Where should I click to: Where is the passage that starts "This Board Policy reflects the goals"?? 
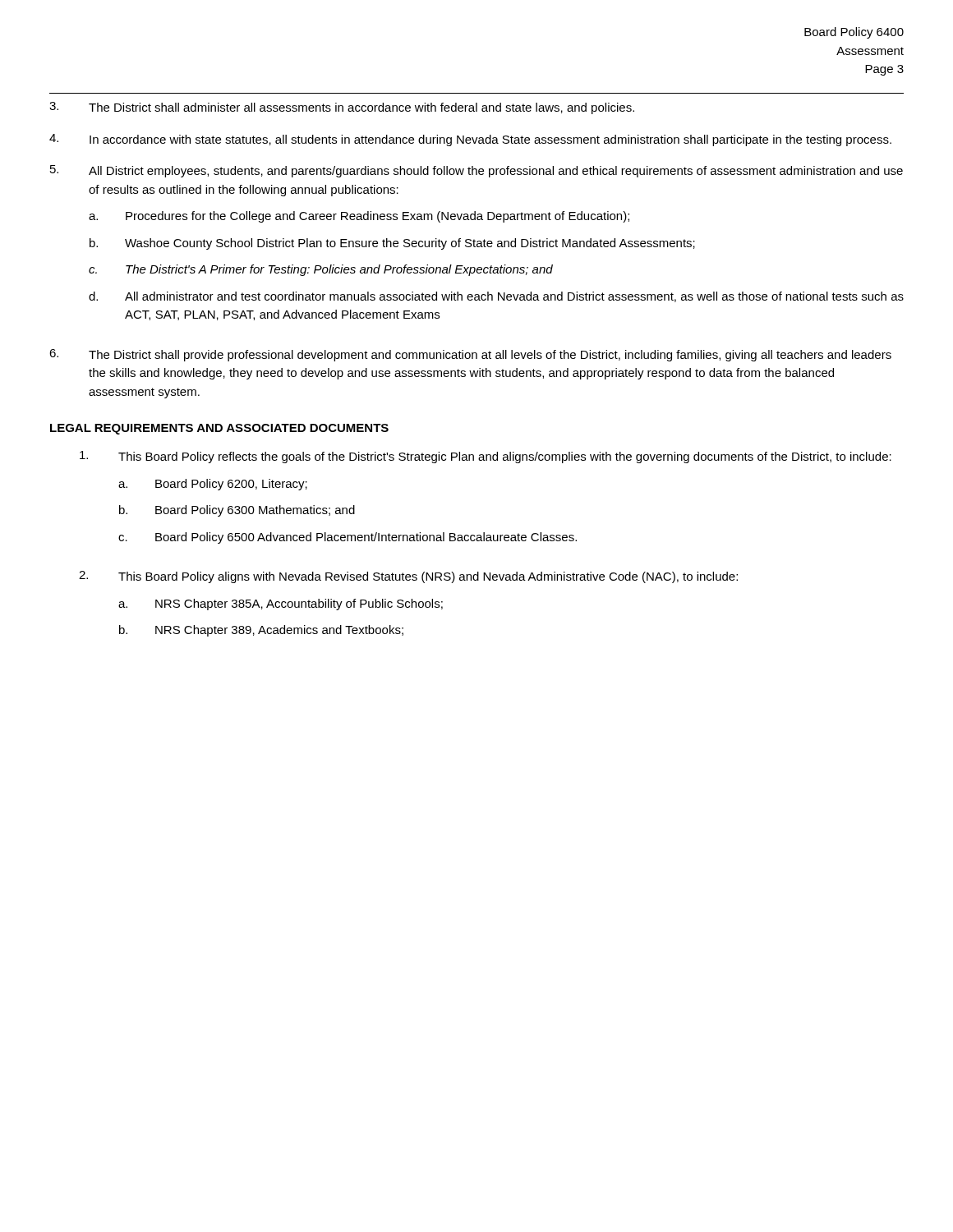486,457
